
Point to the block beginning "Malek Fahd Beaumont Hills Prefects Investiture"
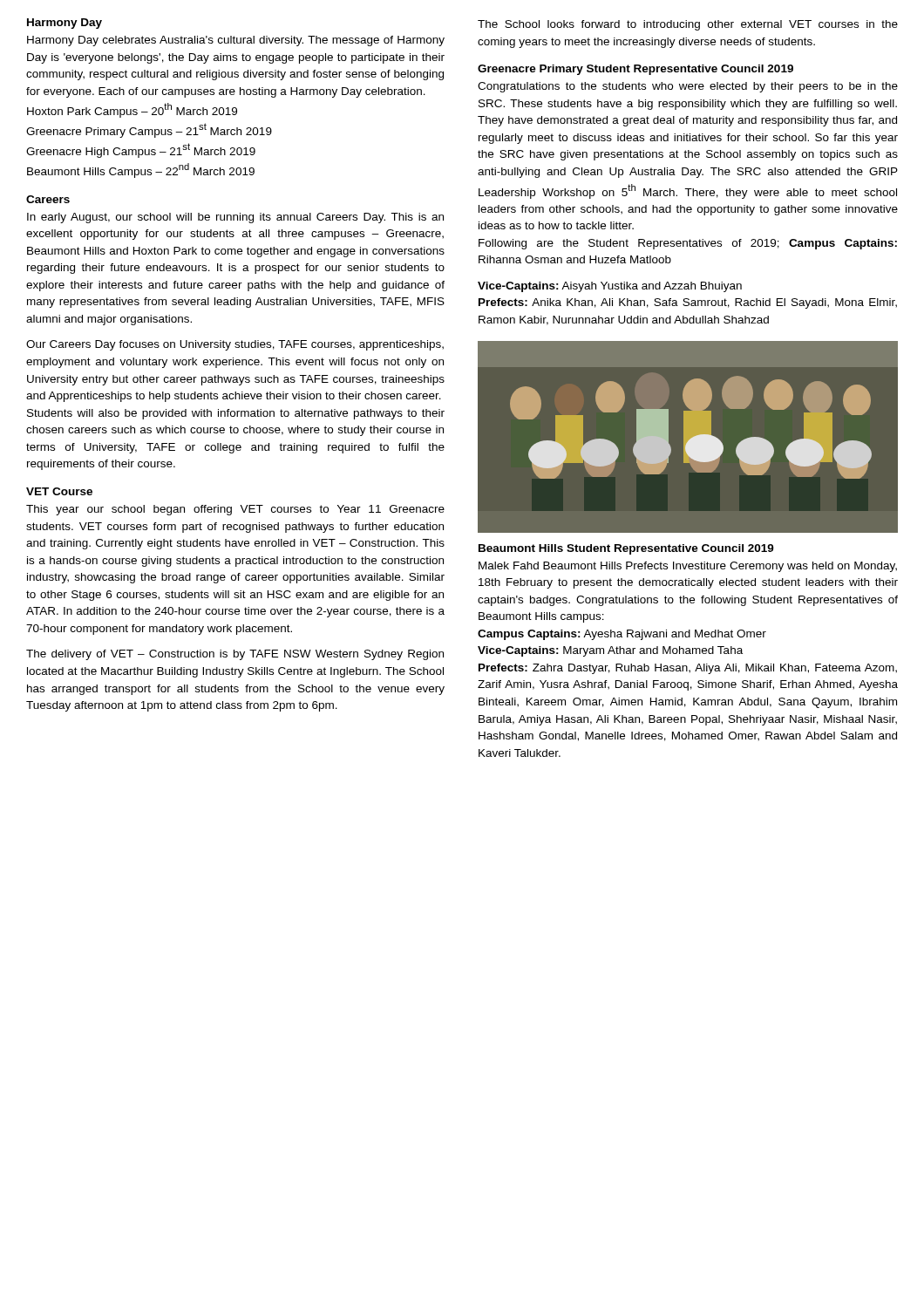tap(688, 659)
